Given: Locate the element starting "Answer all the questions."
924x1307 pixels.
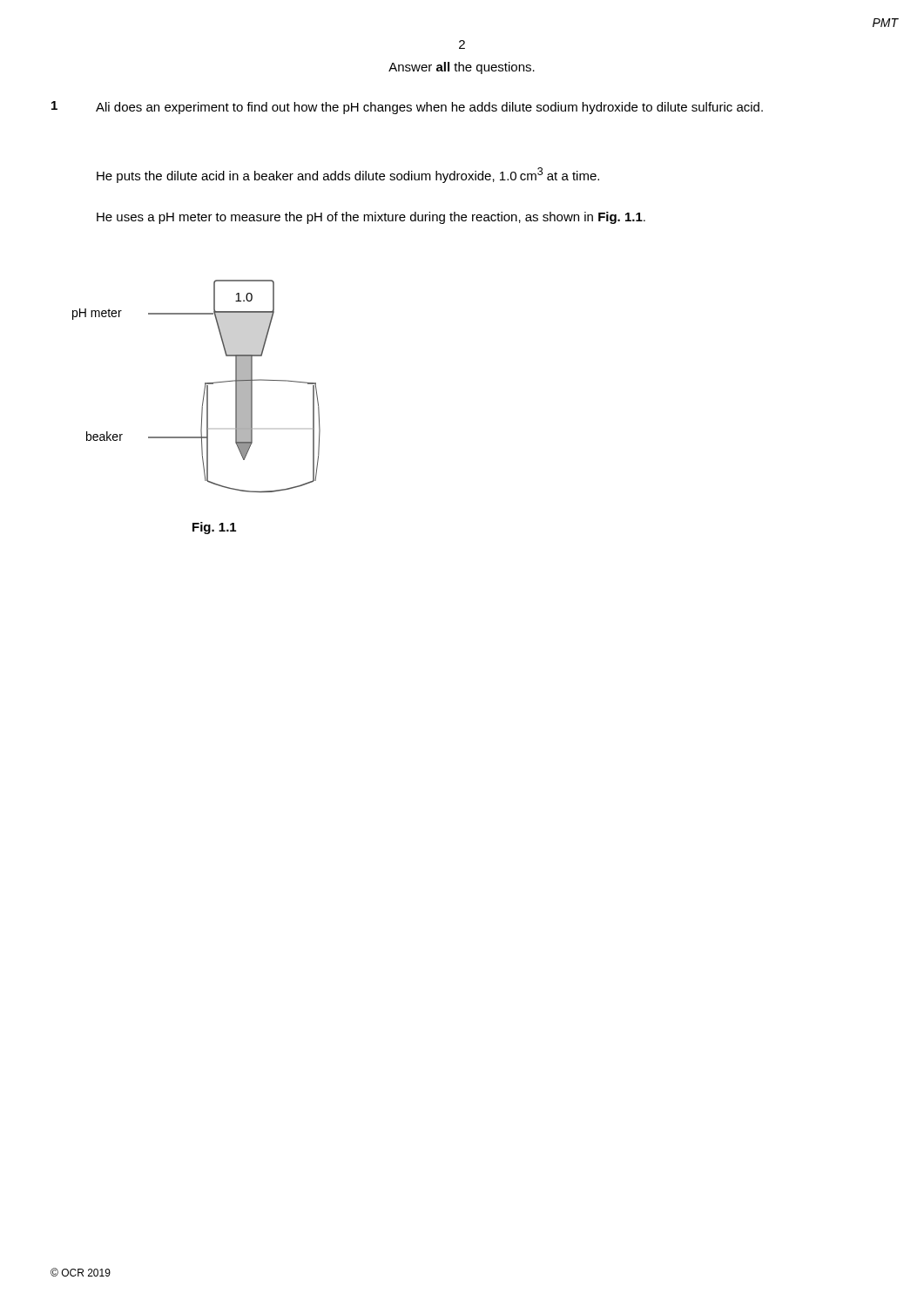Looking at the screenshot, I should (462, 67).
